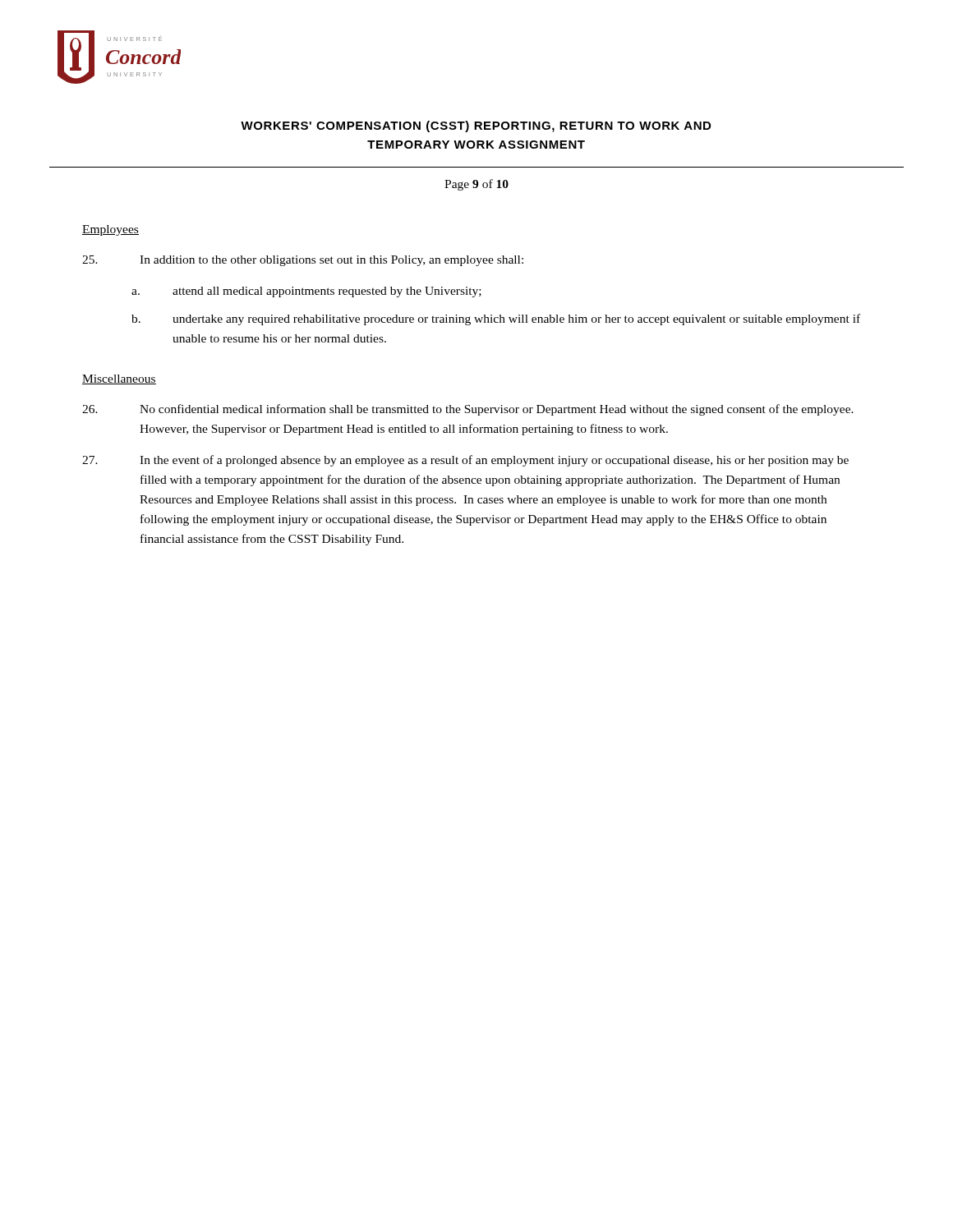This screenshot has height=1232, width=953.
Task: Click the passage that begins "27. In the event of a prolonged"
Action: pos(476,499)
